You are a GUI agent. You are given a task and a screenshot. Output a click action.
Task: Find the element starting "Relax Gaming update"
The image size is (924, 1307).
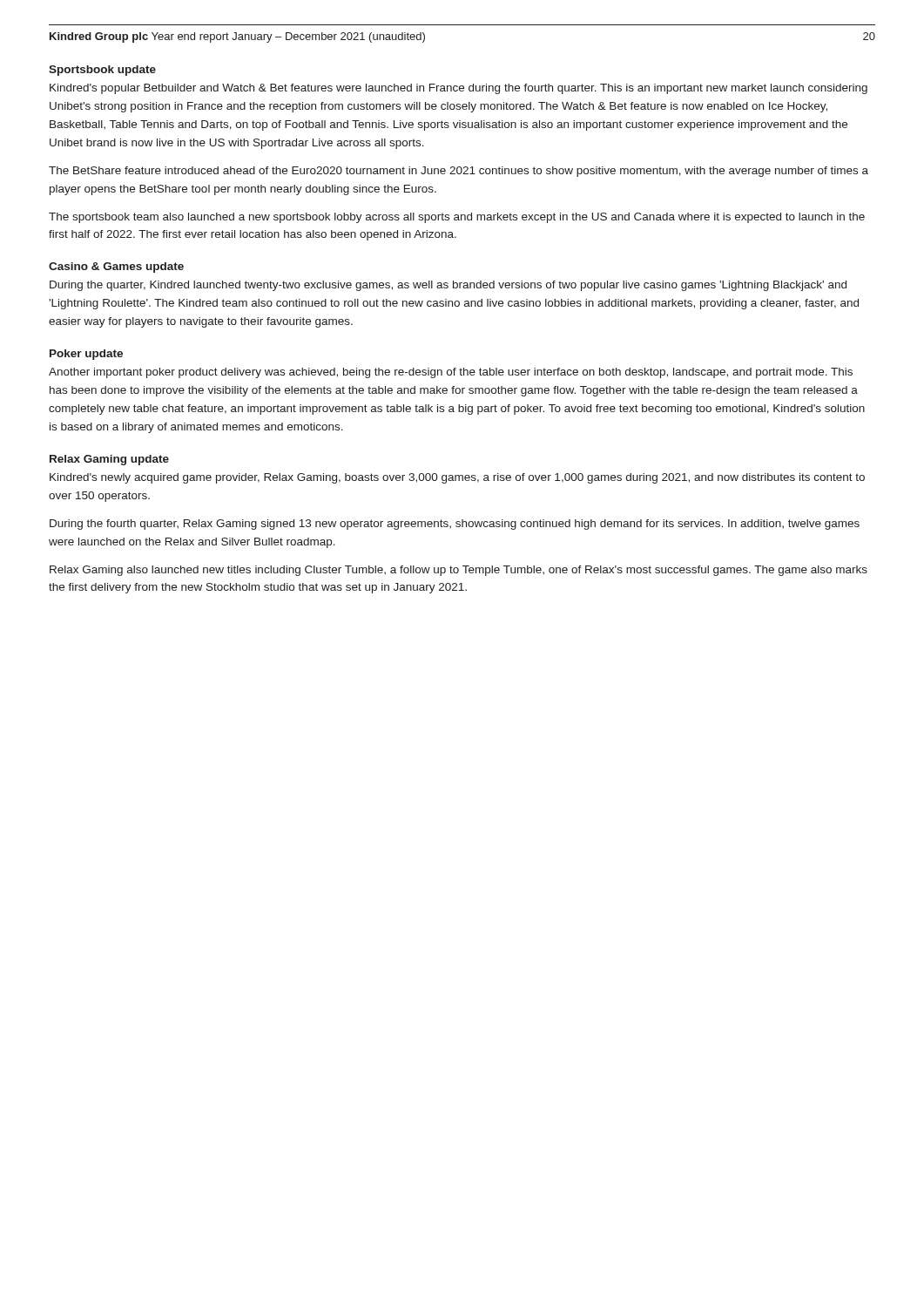109,459
